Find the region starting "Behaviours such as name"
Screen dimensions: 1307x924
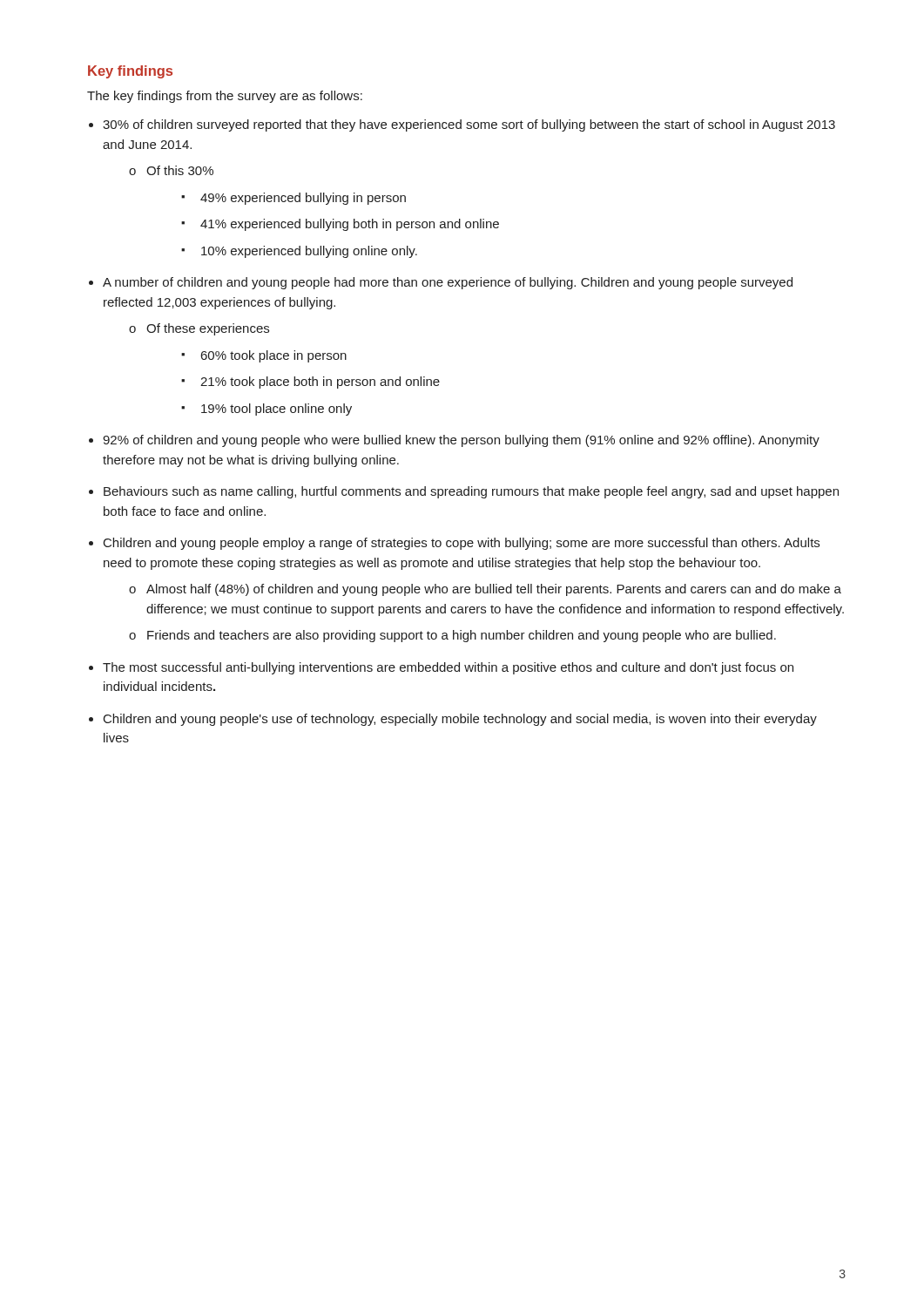(x=471, y=501)
